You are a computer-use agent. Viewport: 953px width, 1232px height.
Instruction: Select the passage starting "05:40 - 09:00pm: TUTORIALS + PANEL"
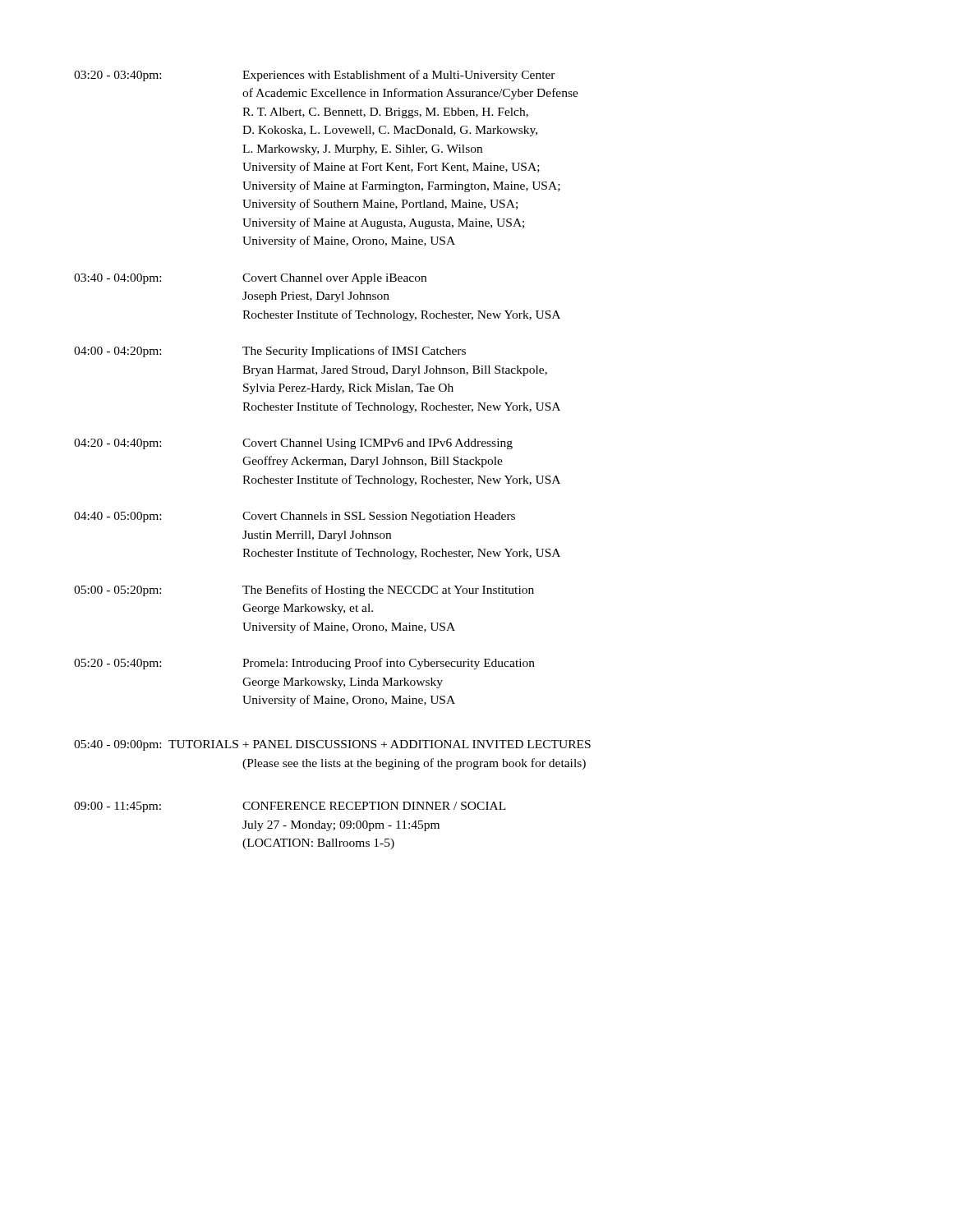pos(476,754)
